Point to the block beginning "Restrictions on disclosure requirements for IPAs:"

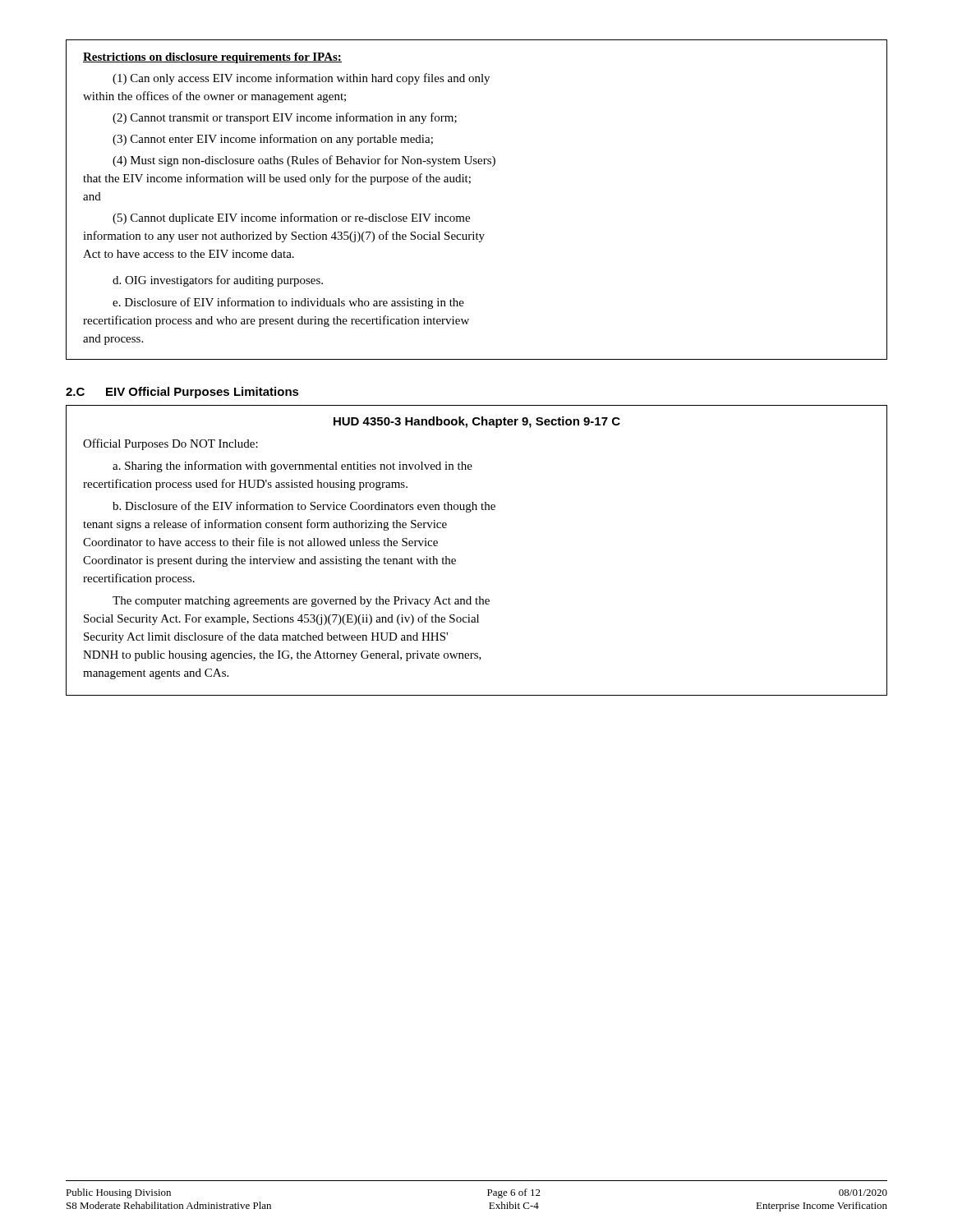[212, 58]
